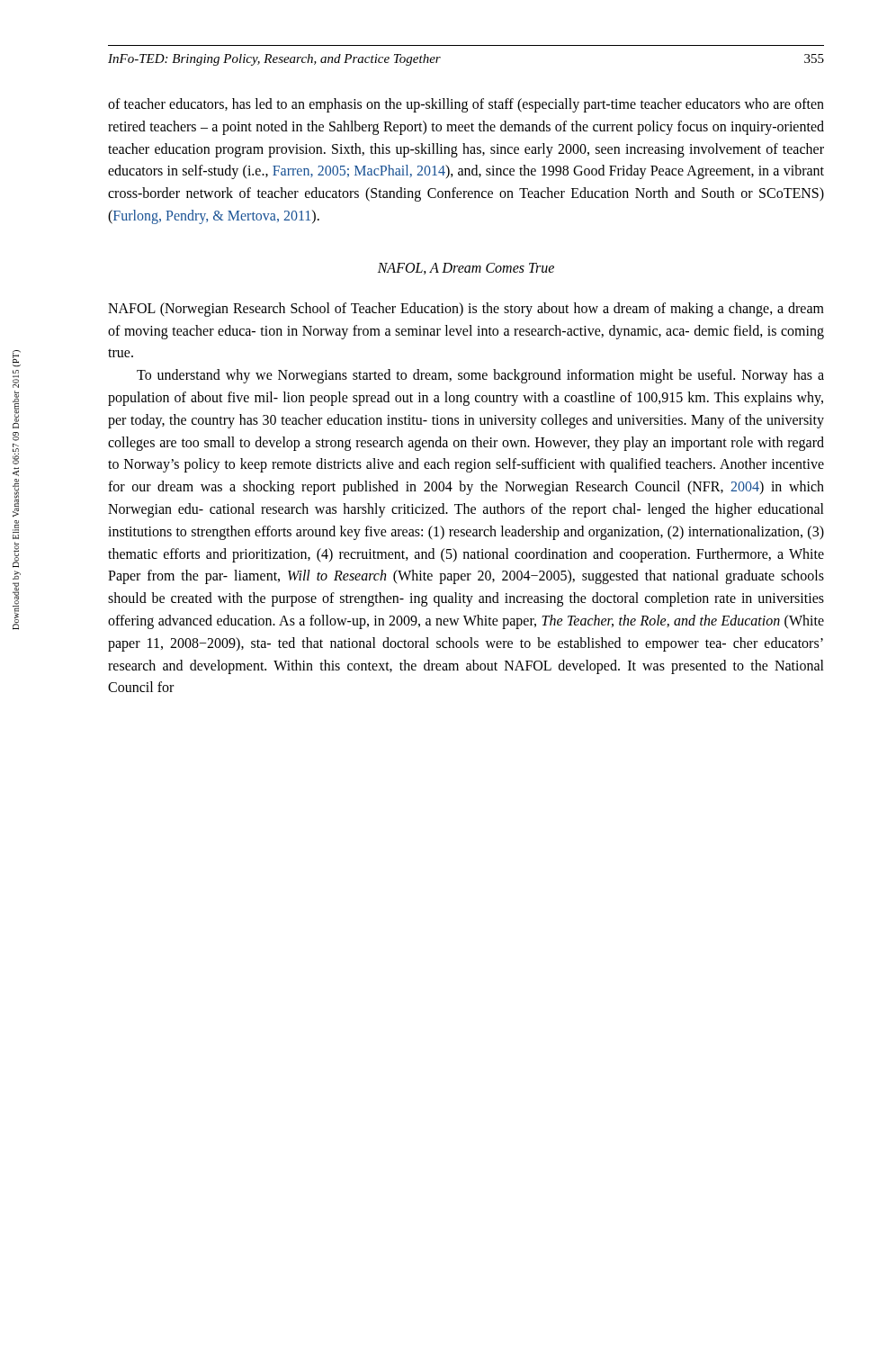
Task: Locate the passage starting "NAFOL (Norwegian Research School of Teacher Education)"
Action: click(466, 499)
